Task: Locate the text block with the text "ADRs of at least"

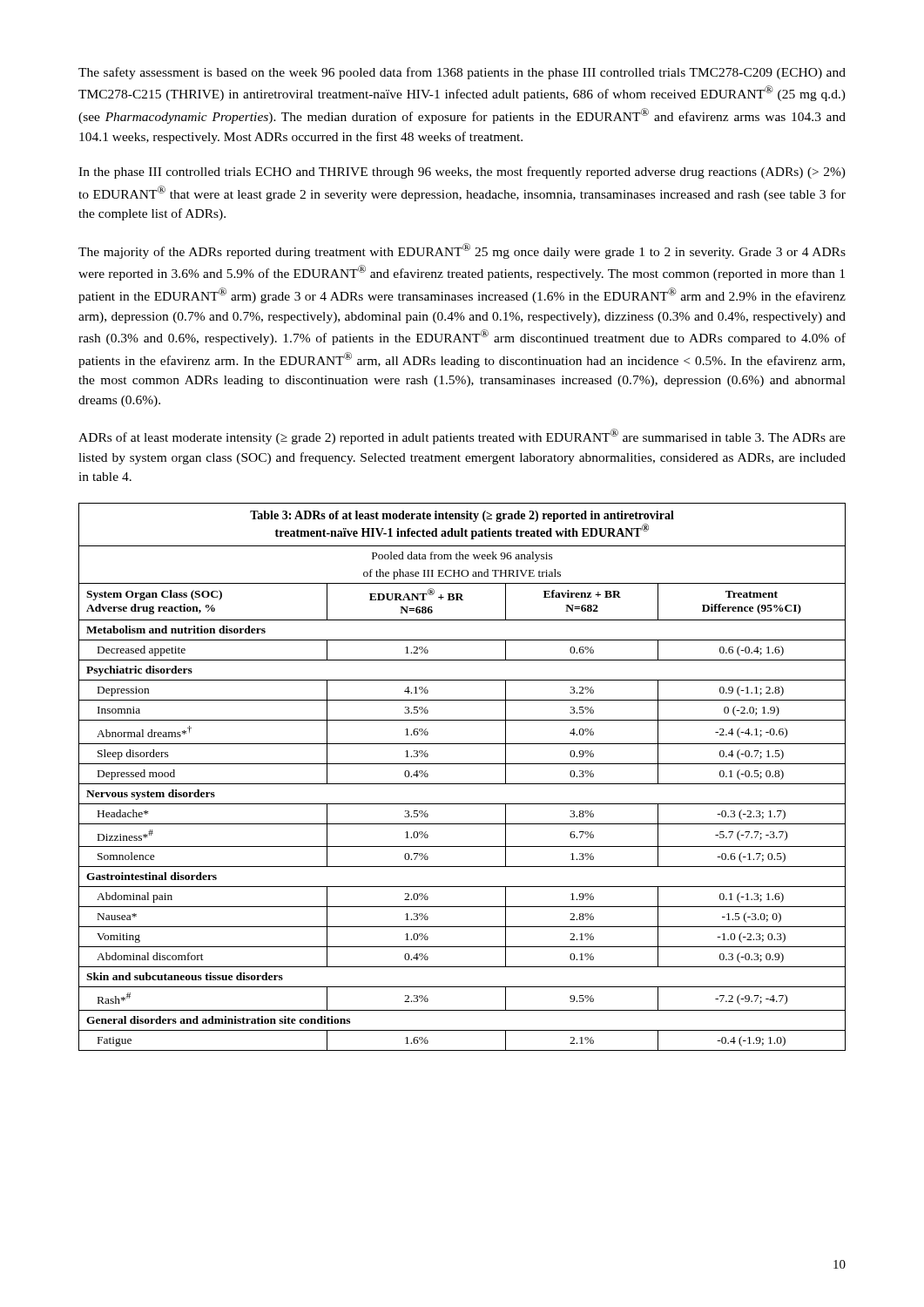Action: (x=462, y=456)
